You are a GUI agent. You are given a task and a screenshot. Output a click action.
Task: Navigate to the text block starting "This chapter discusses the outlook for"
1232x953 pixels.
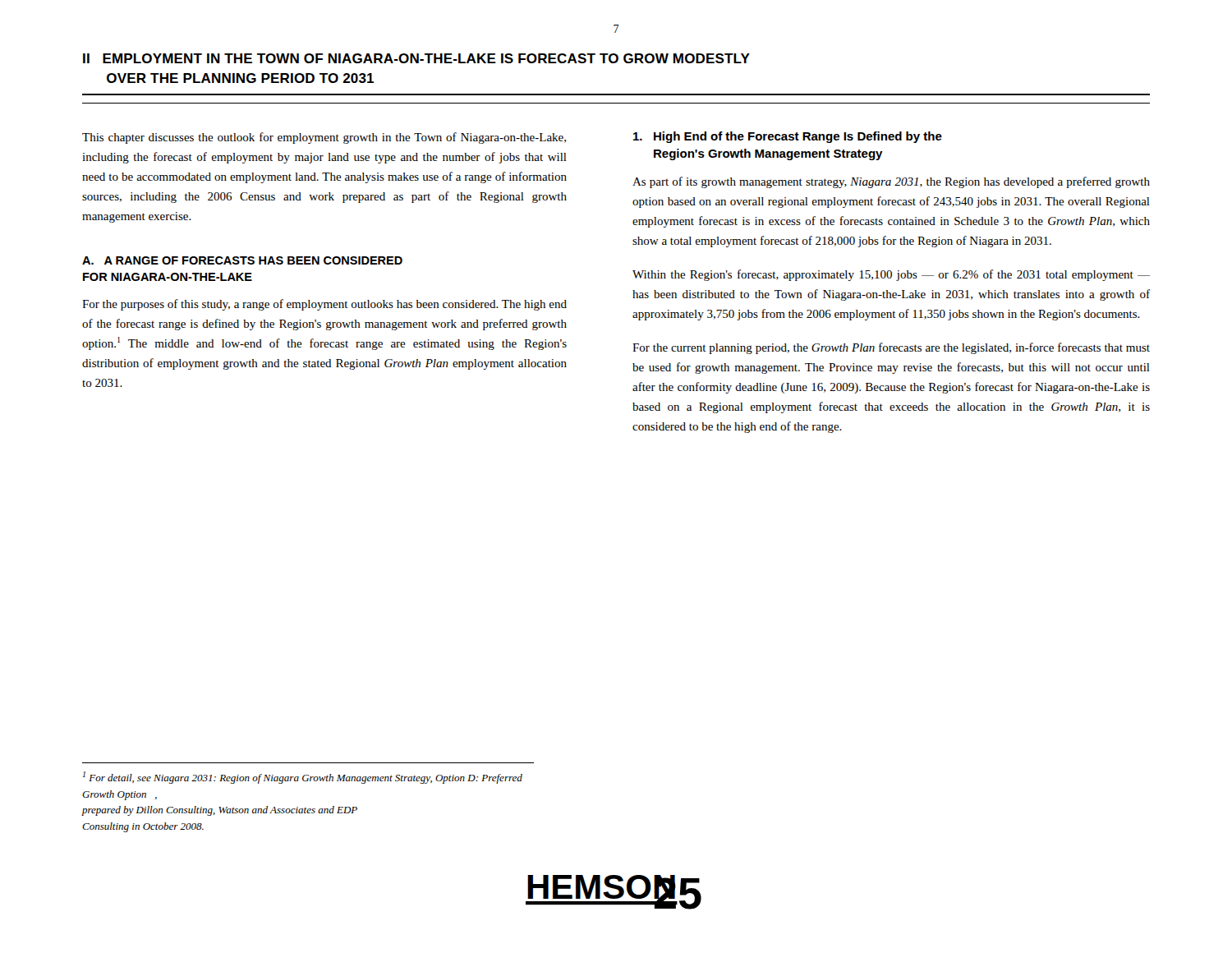tap(324, 177)
